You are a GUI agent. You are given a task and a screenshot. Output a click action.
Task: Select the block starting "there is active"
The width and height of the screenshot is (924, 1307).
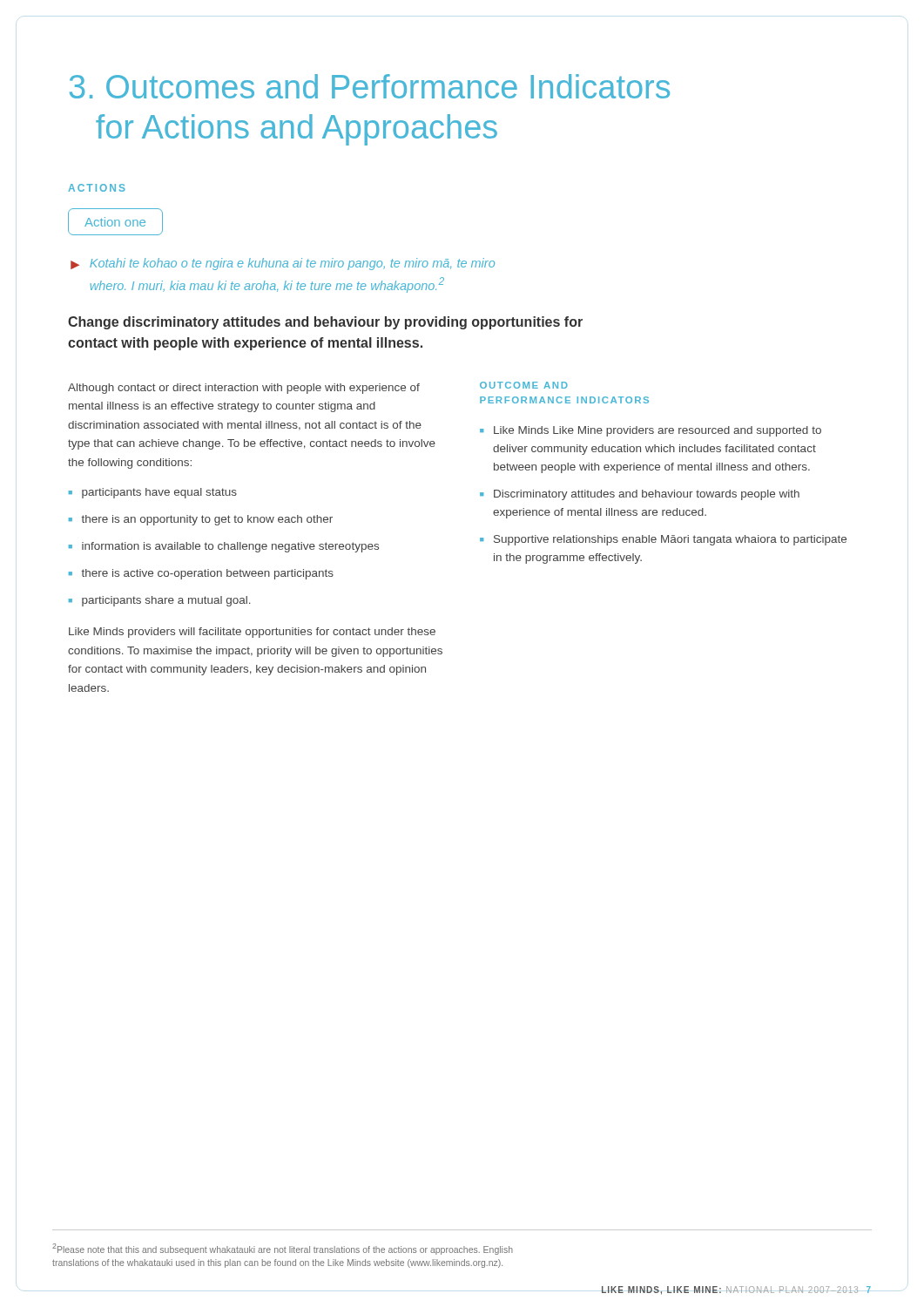point(208,573)
